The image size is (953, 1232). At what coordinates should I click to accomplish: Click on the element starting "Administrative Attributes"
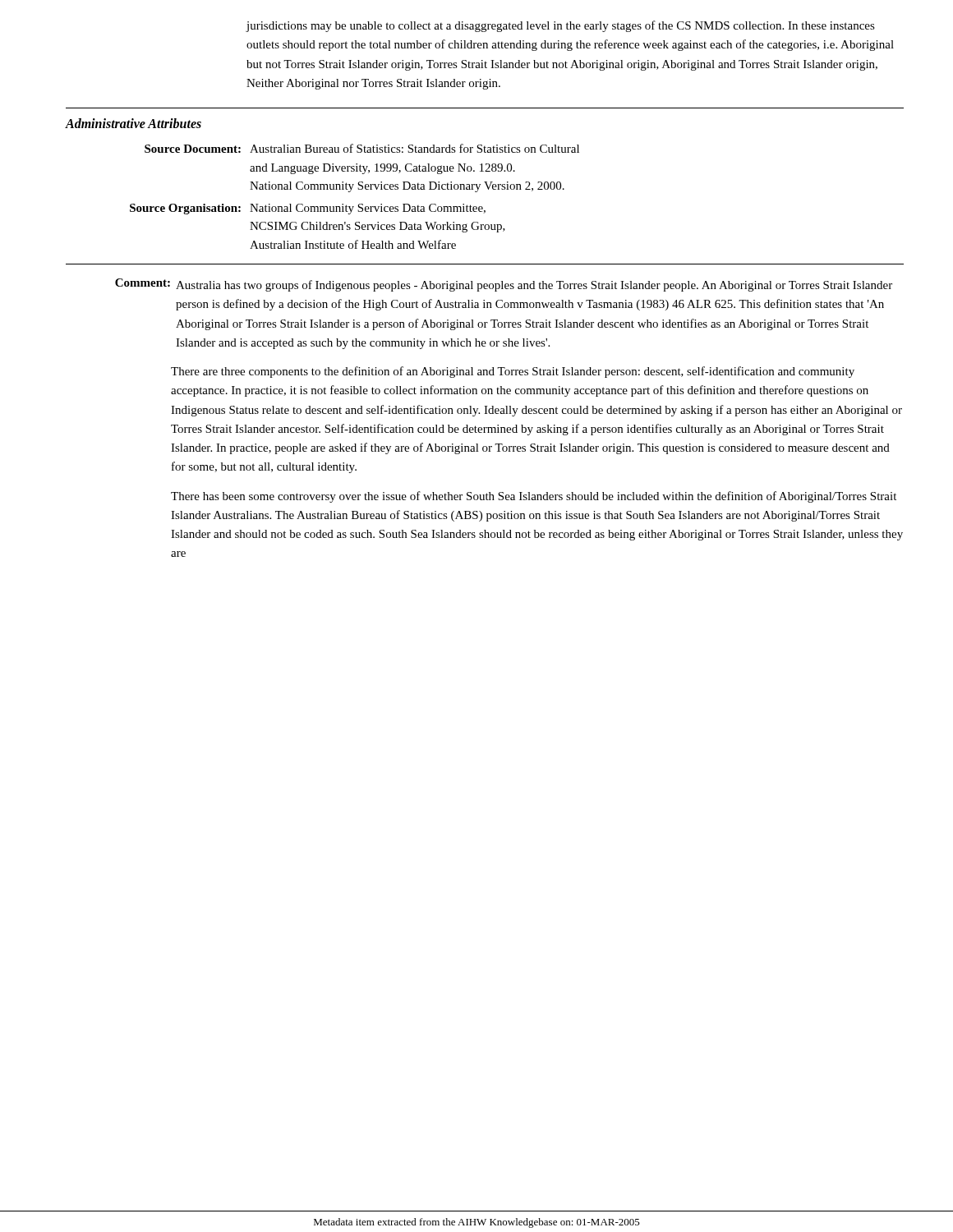point(134,124)
